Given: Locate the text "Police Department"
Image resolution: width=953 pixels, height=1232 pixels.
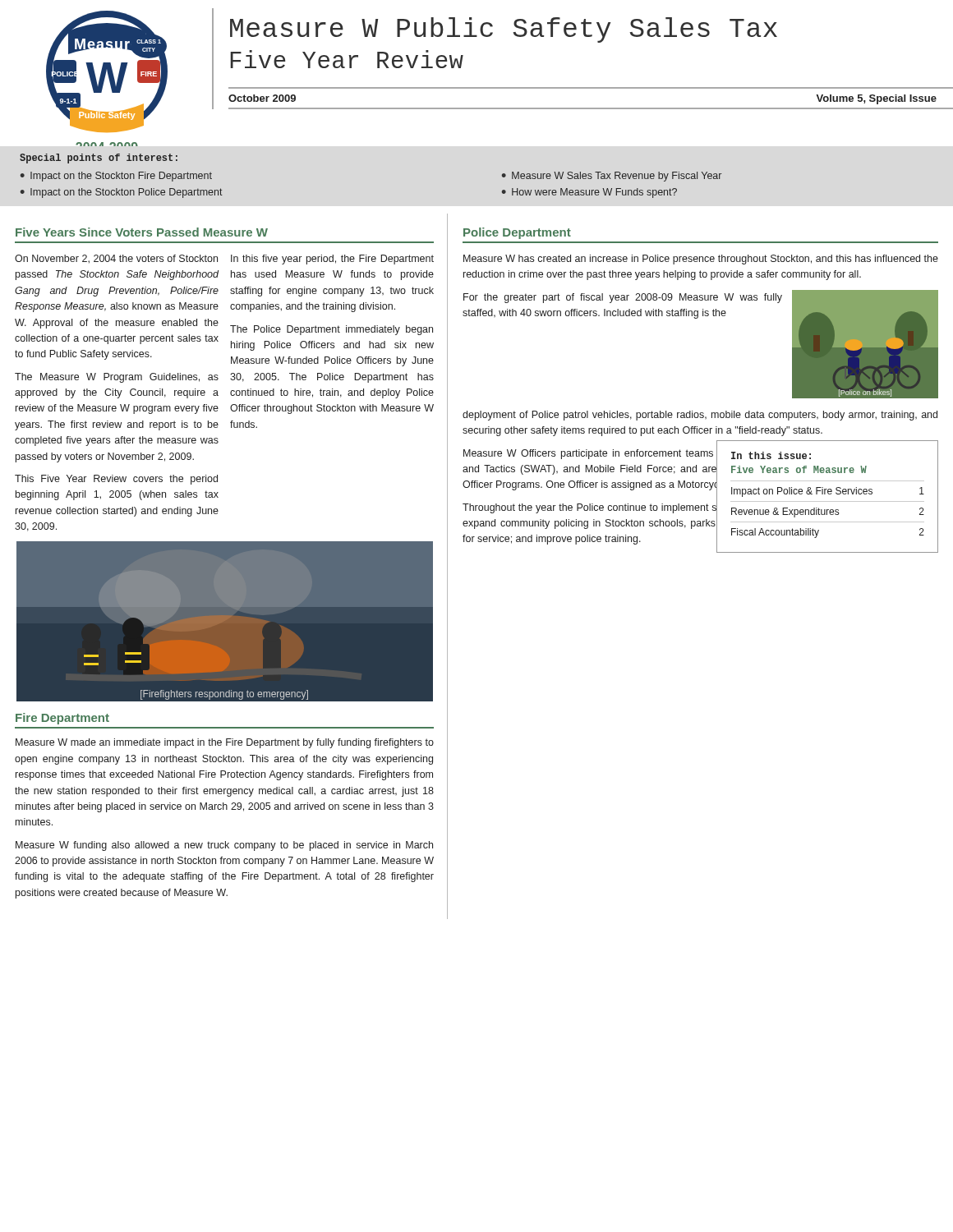Looking at the screenshot, I should [517, 232].
